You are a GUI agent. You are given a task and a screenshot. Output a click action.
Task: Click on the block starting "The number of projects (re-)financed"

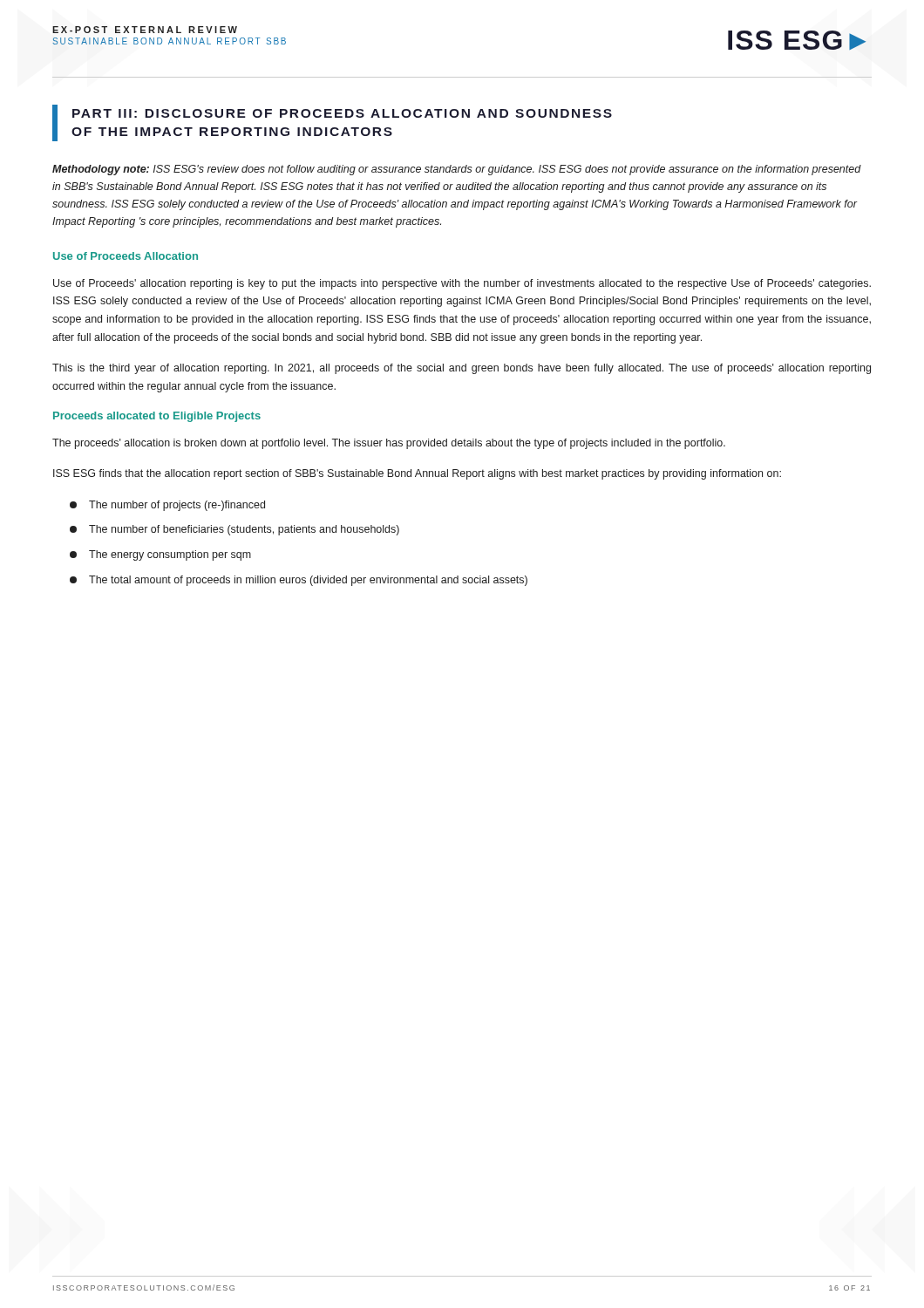point(168,505)
